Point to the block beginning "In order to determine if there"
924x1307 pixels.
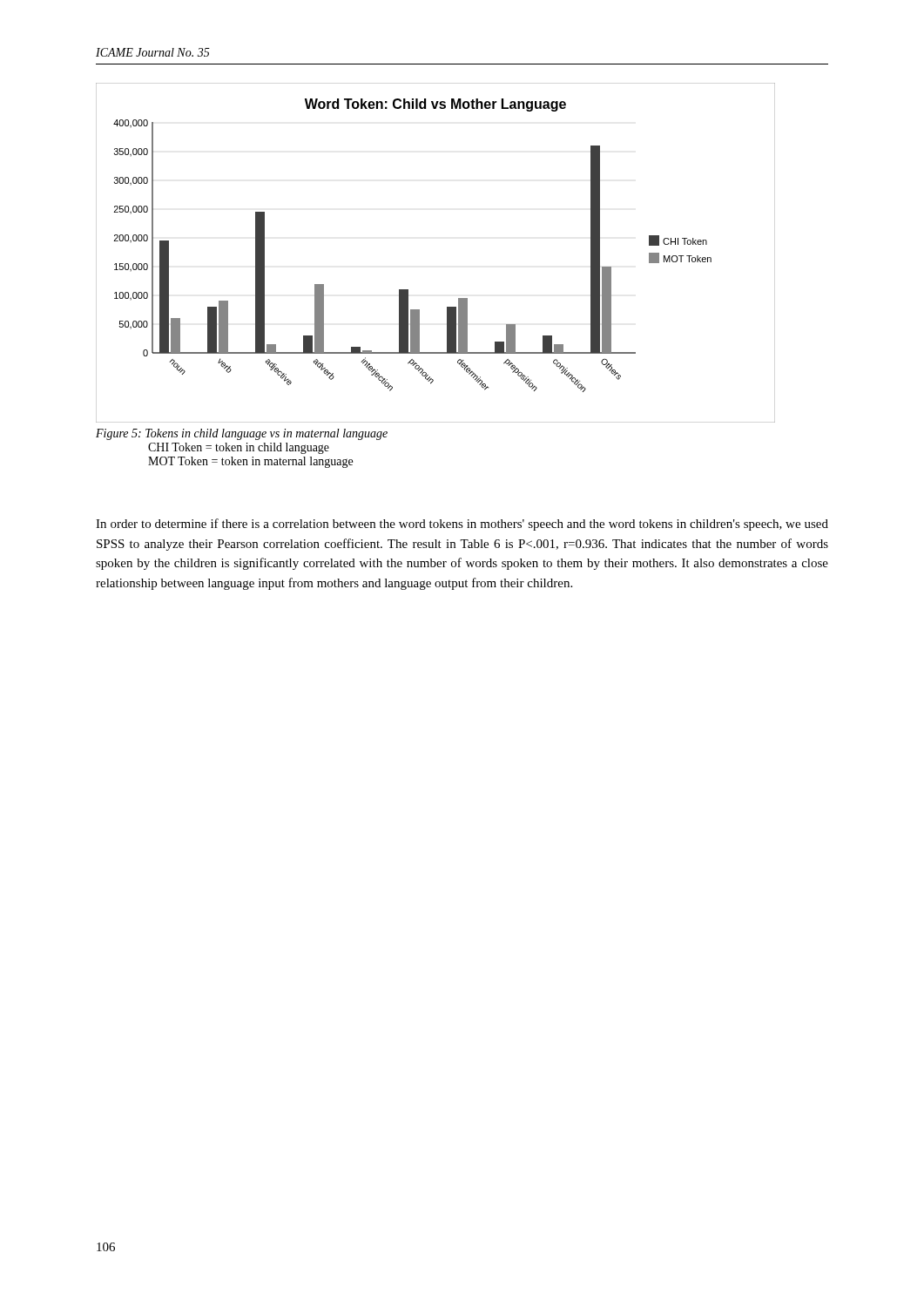tap(462, 553)
